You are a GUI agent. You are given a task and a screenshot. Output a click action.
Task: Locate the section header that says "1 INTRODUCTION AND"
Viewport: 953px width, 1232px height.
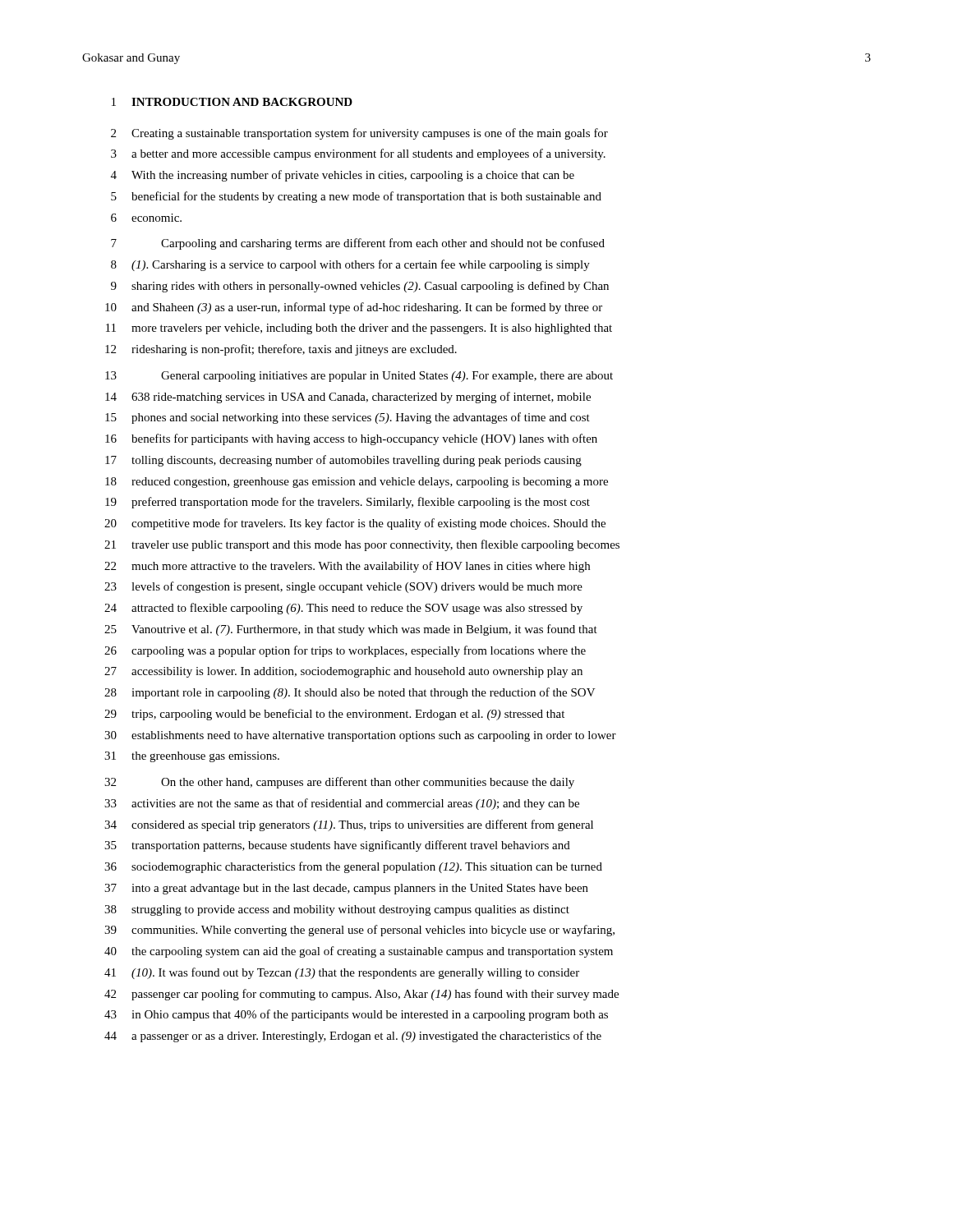[x=232, y=102]
